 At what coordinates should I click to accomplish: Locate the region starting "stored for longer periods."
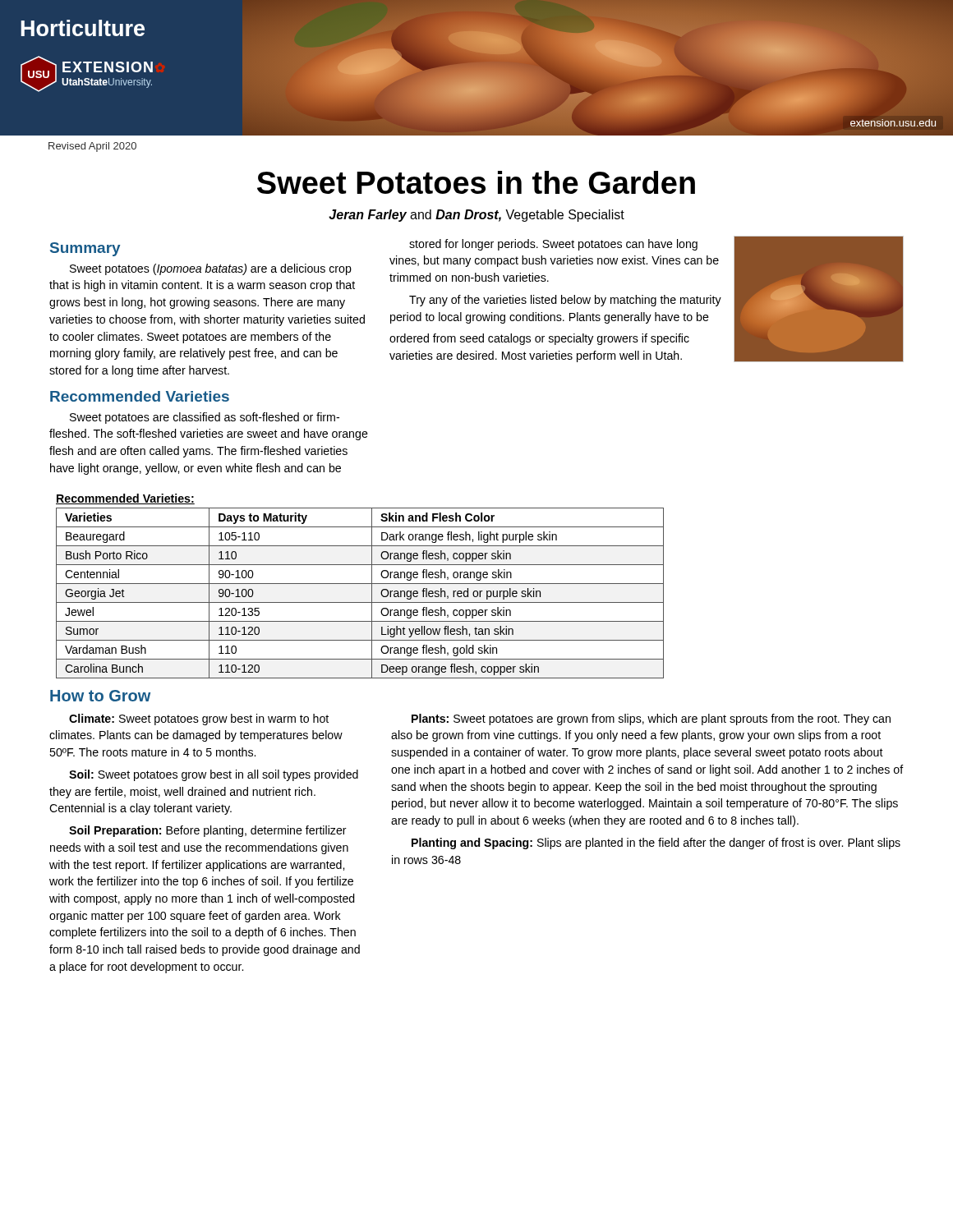554,261
